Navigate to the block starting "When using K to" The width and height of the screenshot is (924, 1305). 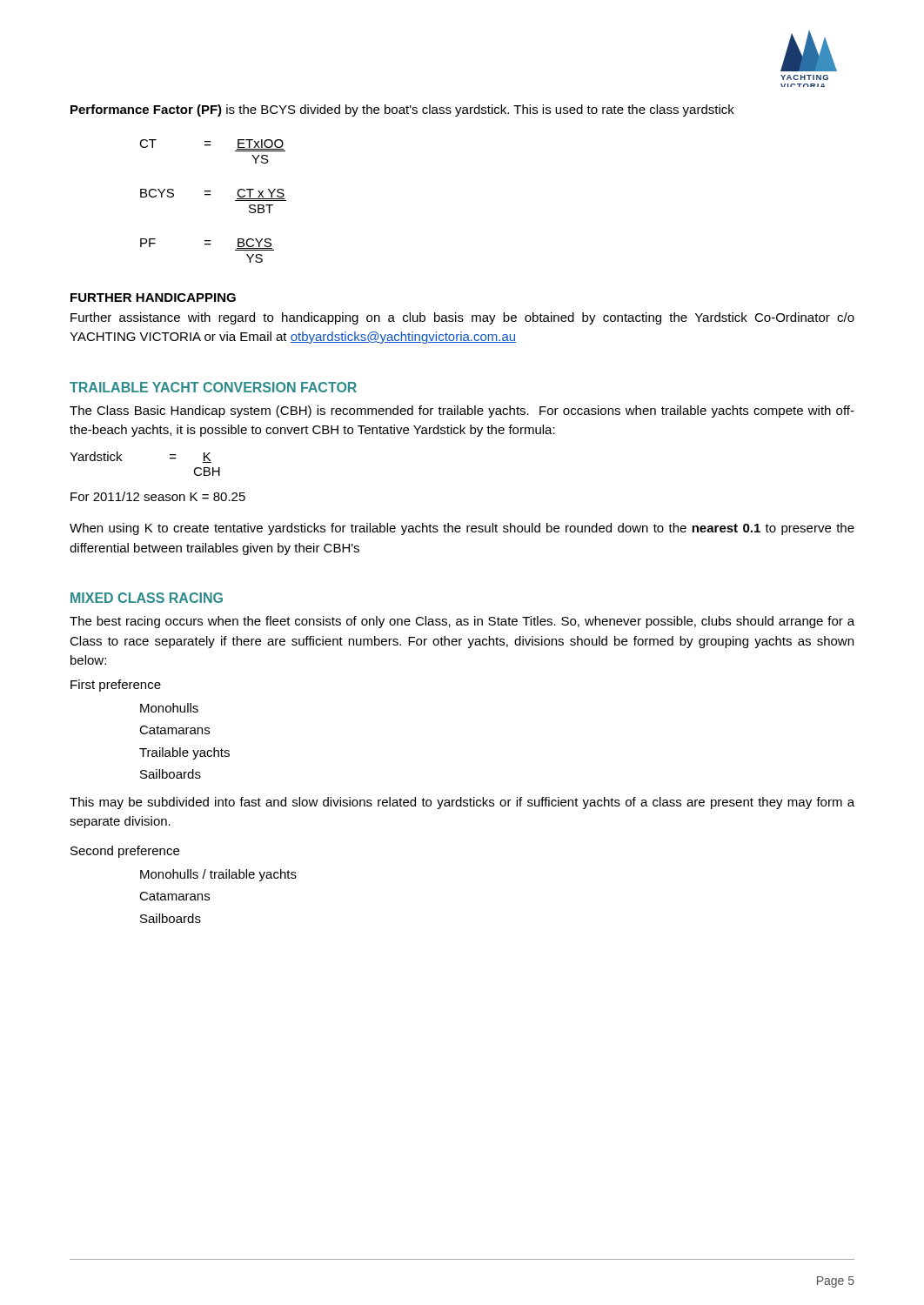click(462, 537)
